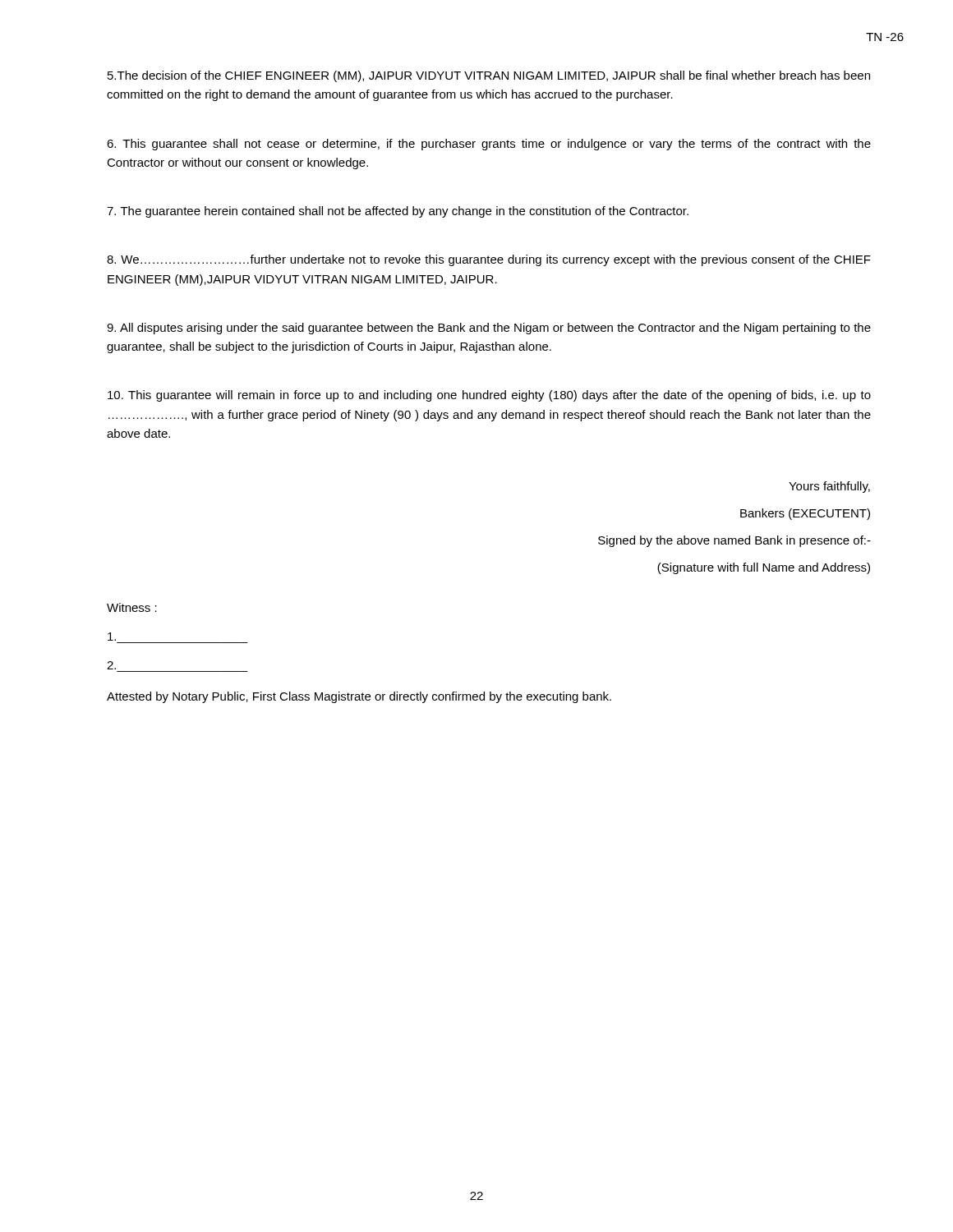Locate the text block containing "Signed by the above named Bank in presence"
Screen dimensions: 1232x953
[734, 541]
